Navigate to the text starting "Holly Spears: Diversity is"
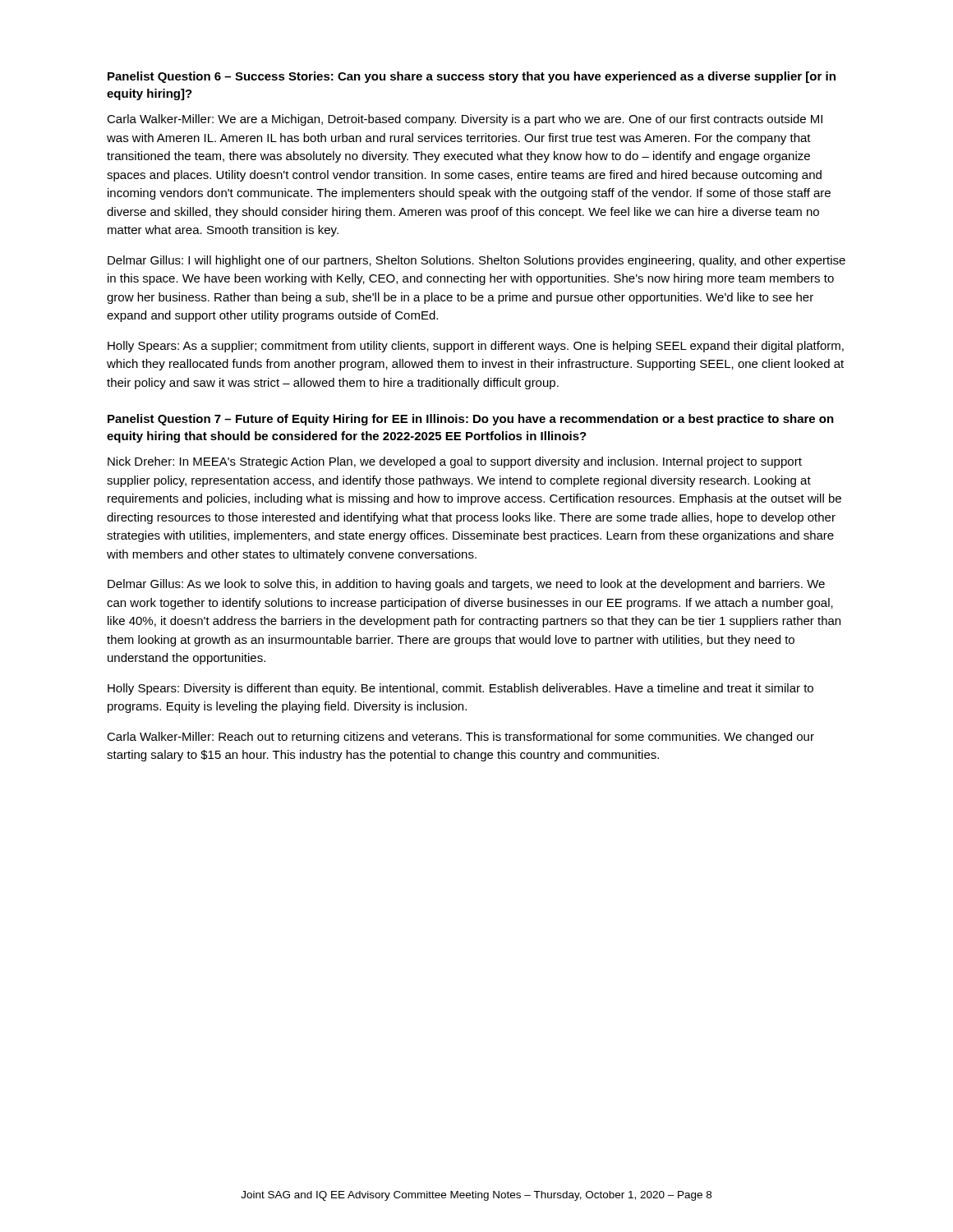 [460, 697]
